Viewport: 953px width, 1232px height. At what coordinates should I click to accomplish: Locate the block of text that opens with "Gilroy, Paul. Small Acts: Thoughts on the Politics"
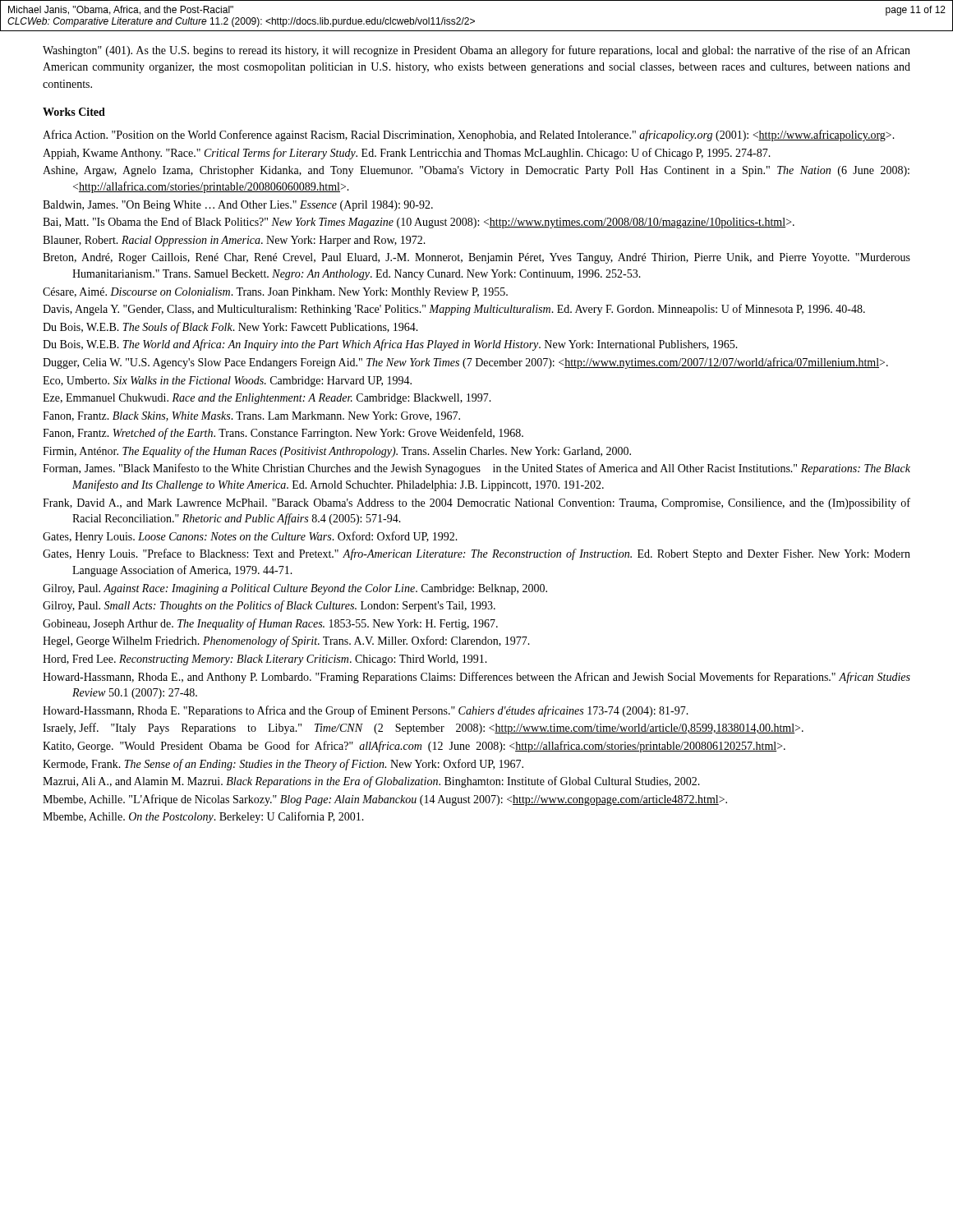pos(269,606)
